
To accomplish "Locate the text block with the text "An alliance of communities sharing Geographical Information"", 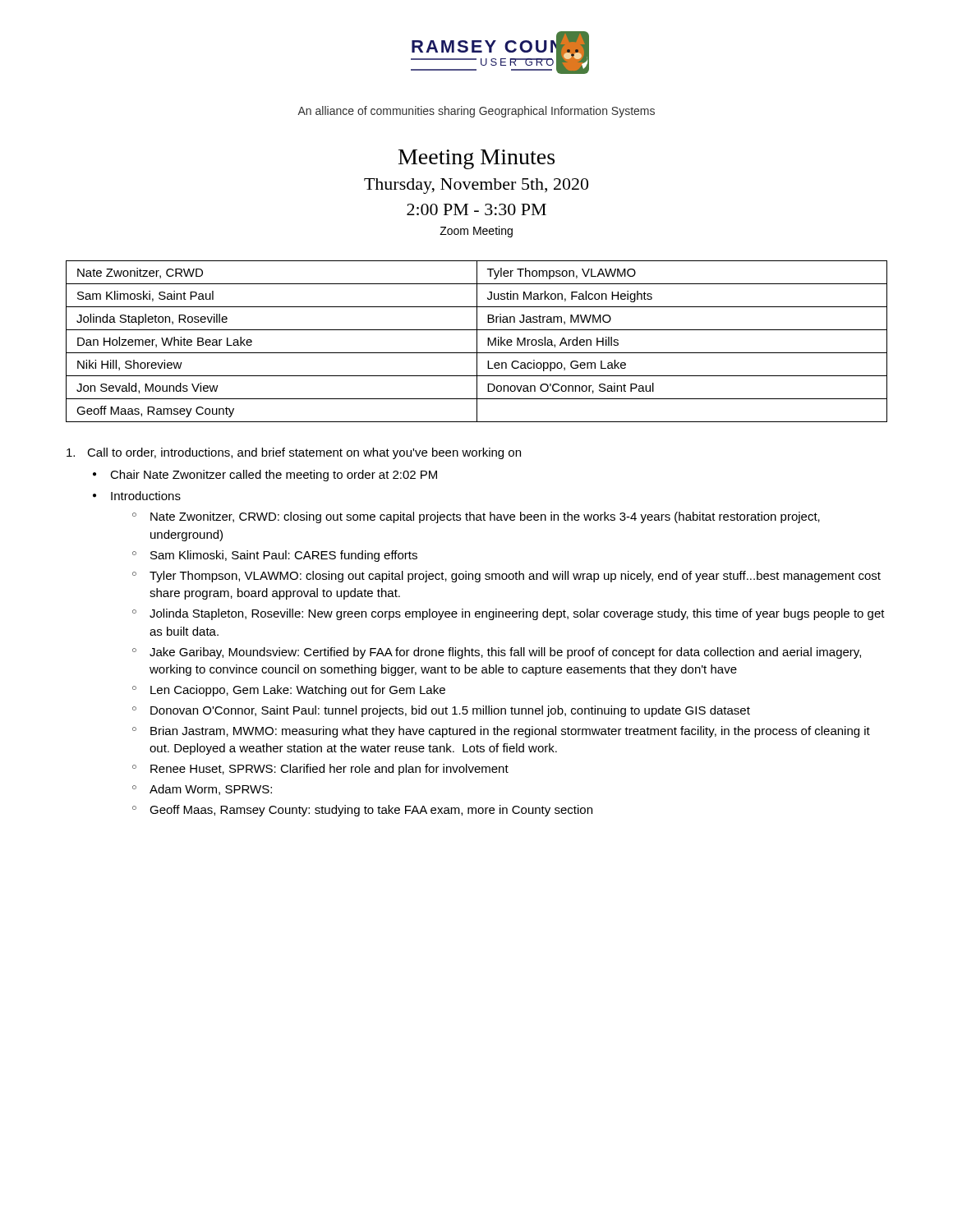I will pos(476,111).
